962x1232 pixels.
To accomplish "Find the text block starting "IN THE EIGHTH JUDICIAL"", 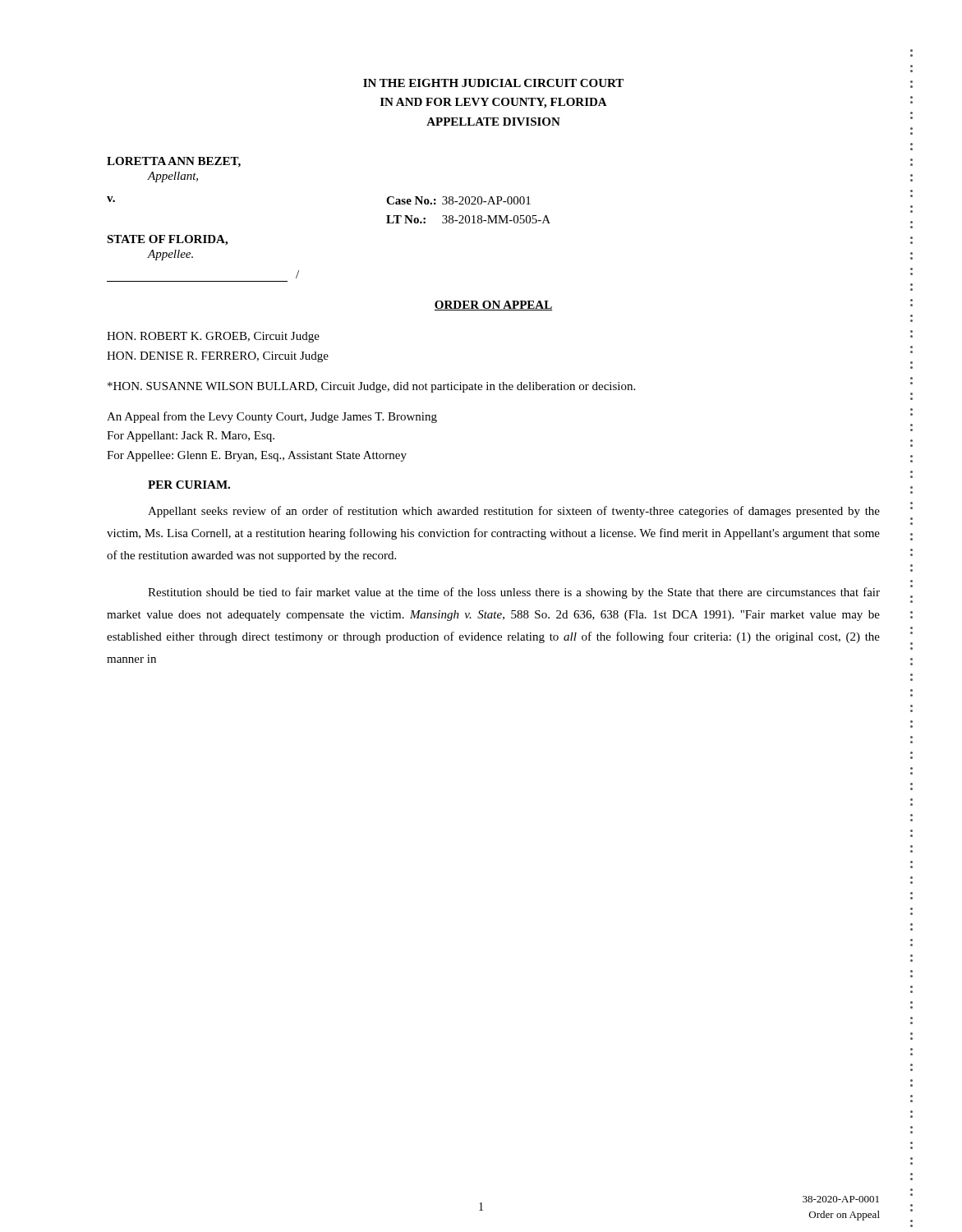I will coord(493,102).
